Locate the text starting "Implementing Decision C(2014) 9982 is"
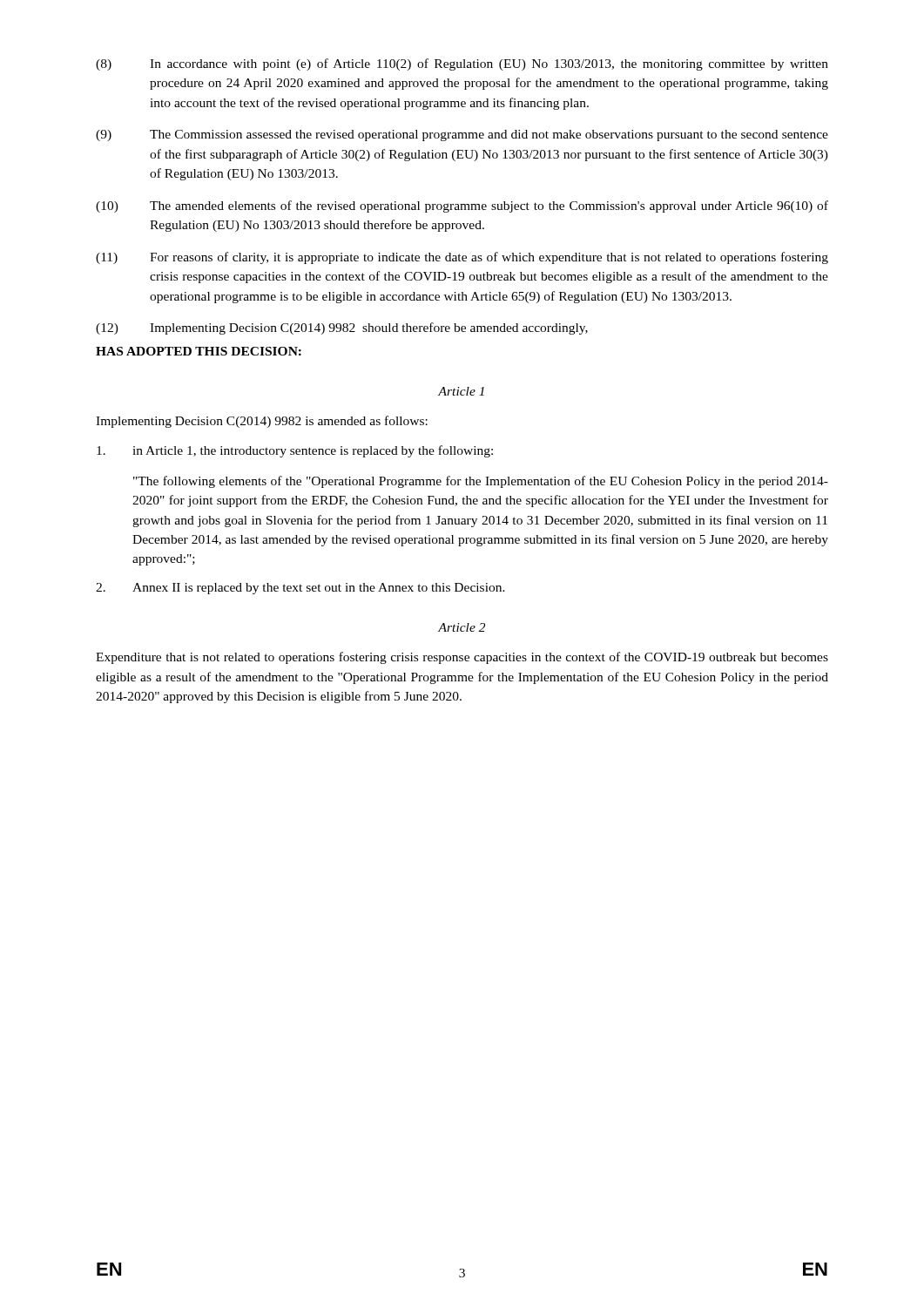 (262, 420)
